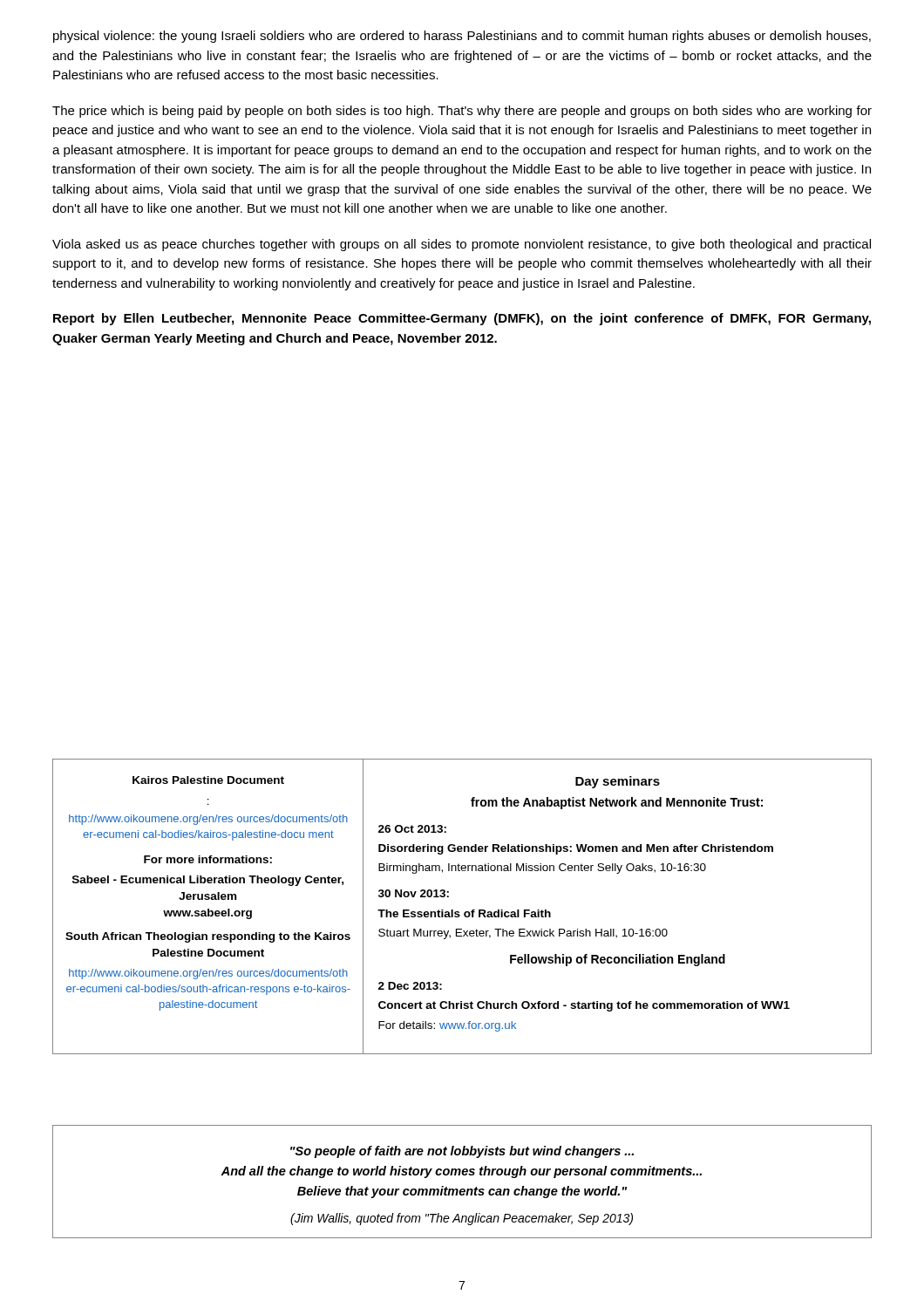This screenshot has width=924, height=1308.
Task: Locate the text block starting ""So people of faith"
Action: point(462,1183)
